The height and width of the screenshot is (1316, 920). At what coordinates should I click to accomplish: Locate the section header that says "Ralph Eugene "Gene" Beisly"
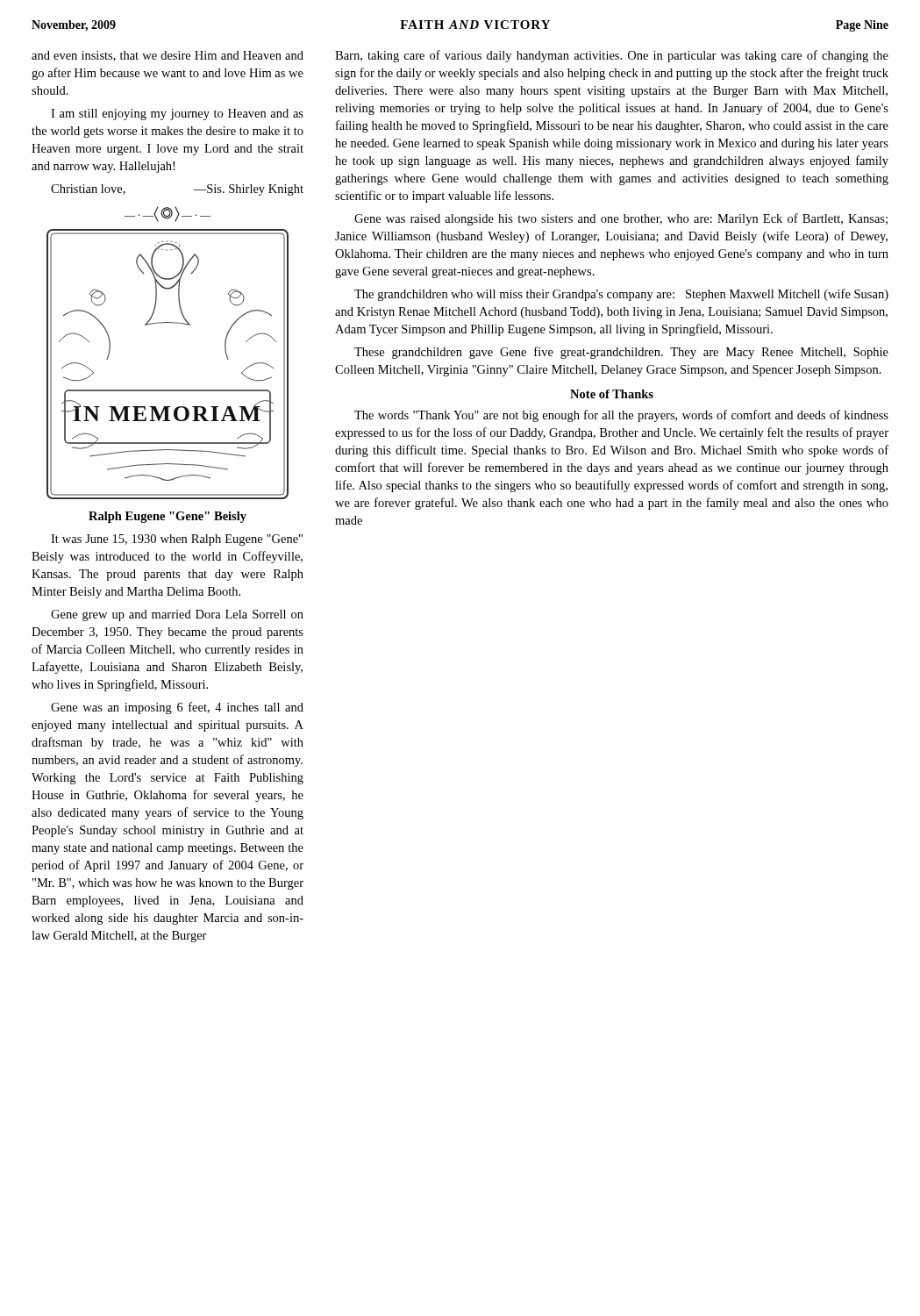pos(168,515)
